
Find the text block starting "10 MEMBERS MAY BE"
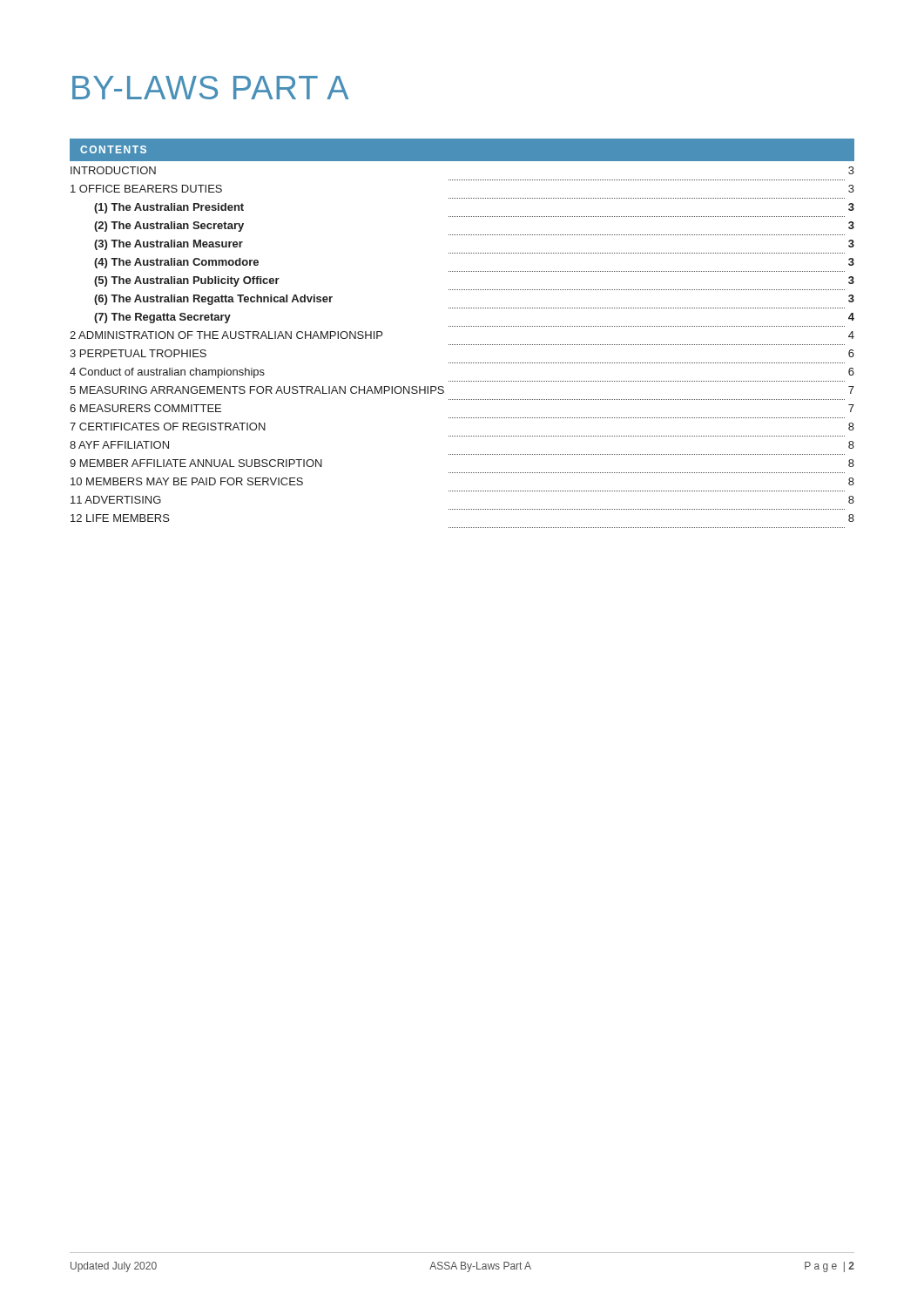pyautogui.click(x=462, y=481)
